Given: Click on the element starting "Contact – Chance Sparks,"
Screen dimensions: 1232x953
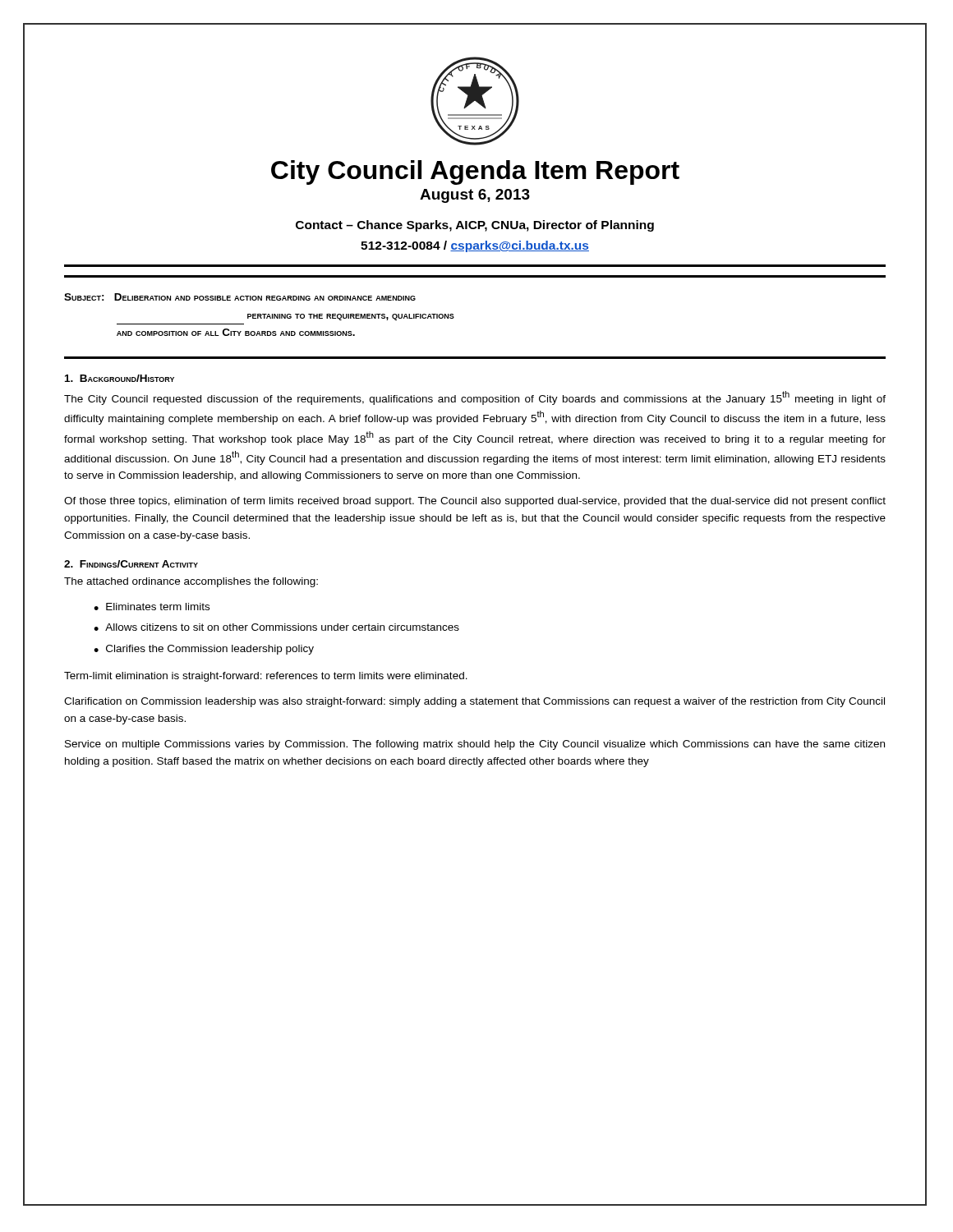Looking at the screenshot, I should click(x=475, y=235).
